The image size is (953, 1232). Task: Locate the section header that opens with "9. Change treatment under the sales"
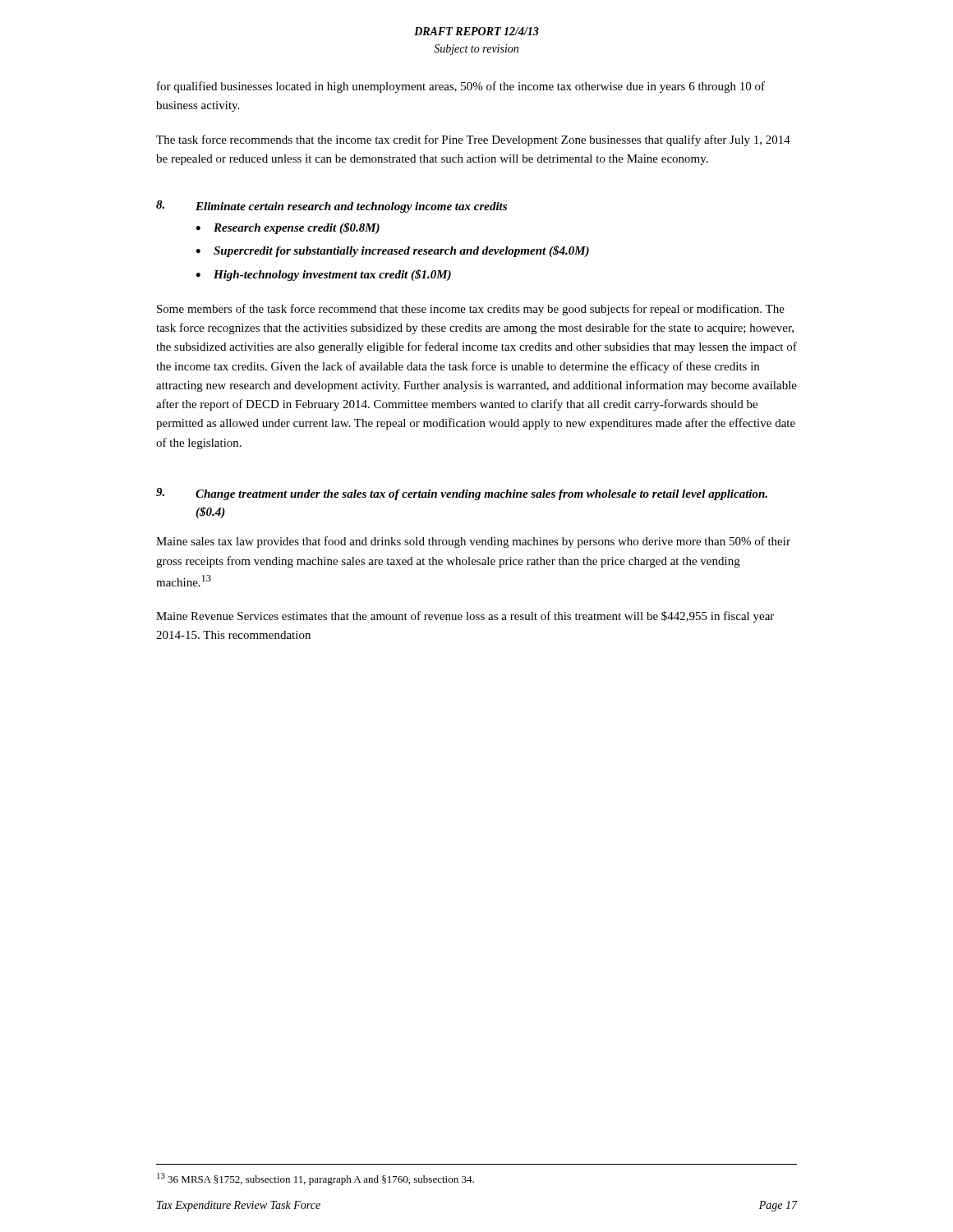click(x=476, y=503)
